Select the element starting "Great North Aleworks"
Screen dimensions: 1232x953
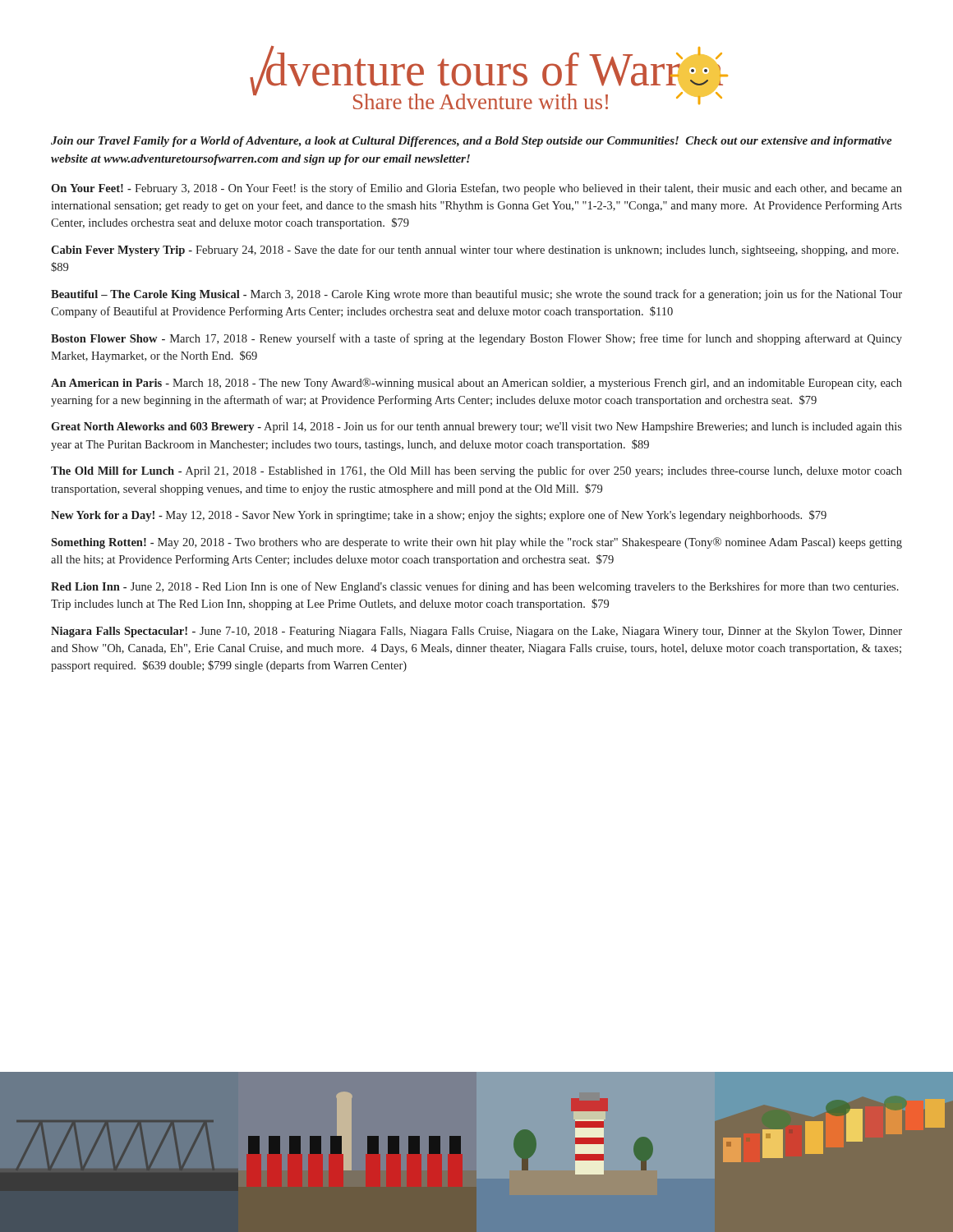(x=476, y=436)
